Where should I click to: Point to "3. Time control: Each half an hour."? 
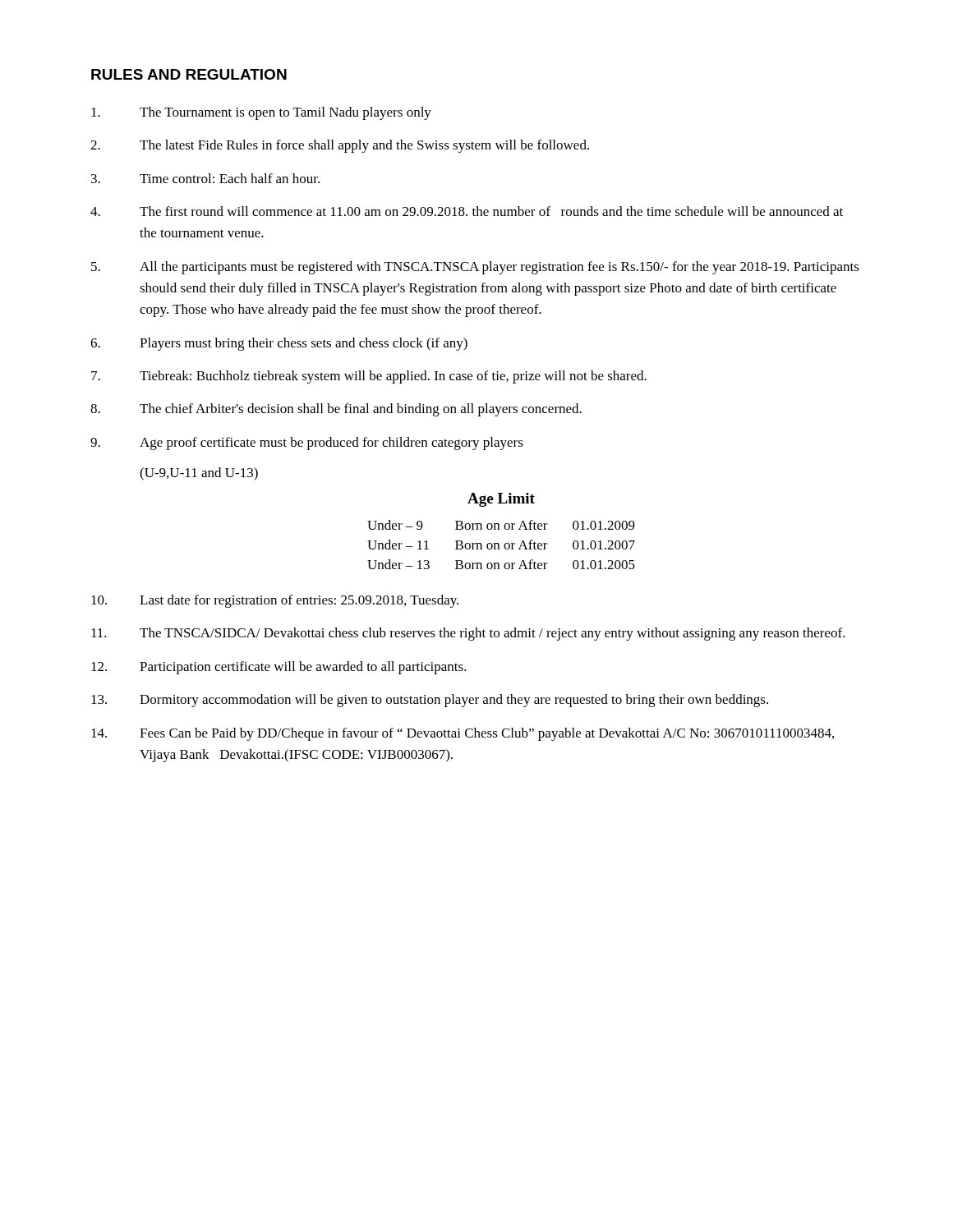(x=205, y=178)
